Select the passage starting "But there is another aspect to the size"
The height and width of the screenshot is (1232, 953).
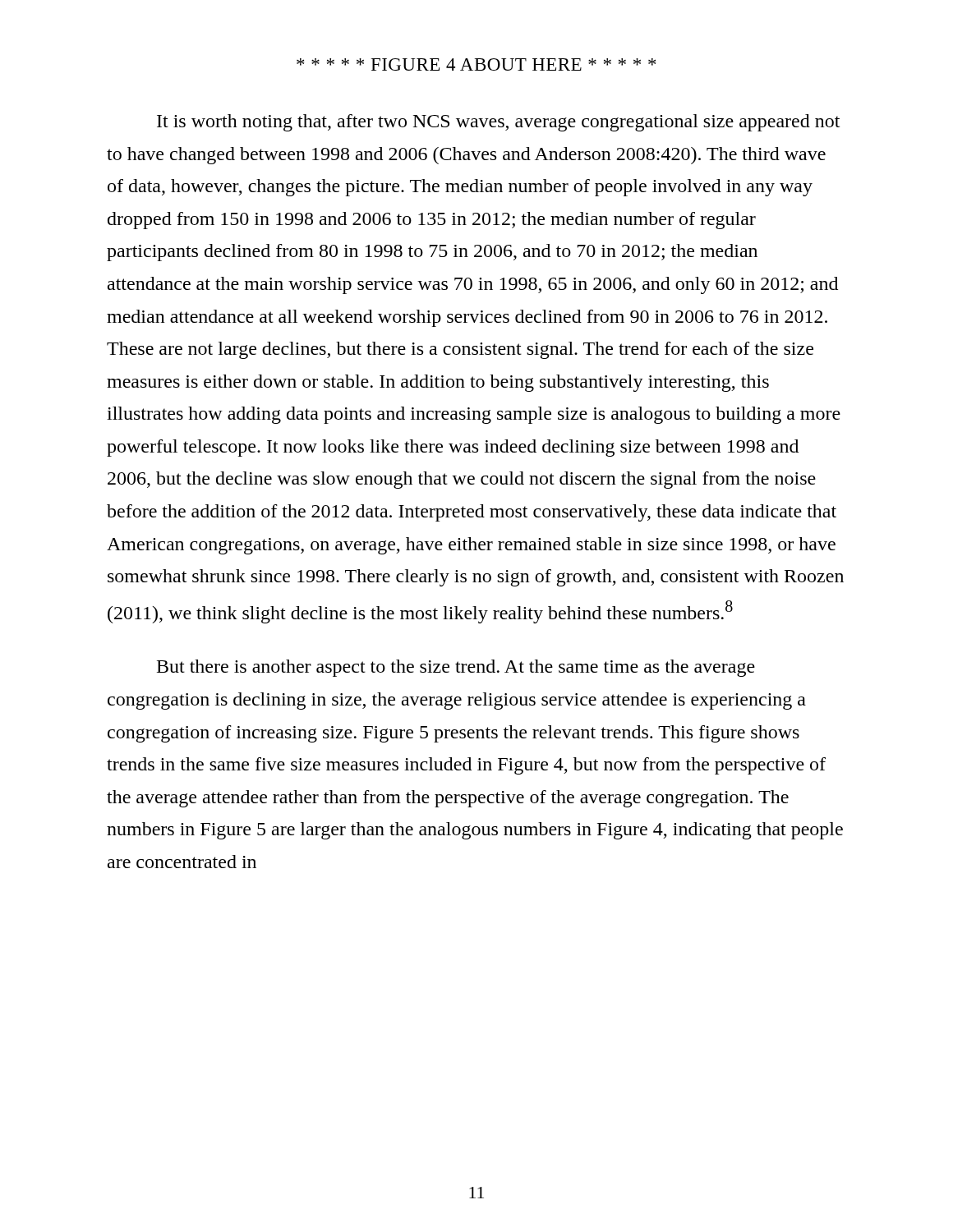pyautogui.click(x=476, y=765)
